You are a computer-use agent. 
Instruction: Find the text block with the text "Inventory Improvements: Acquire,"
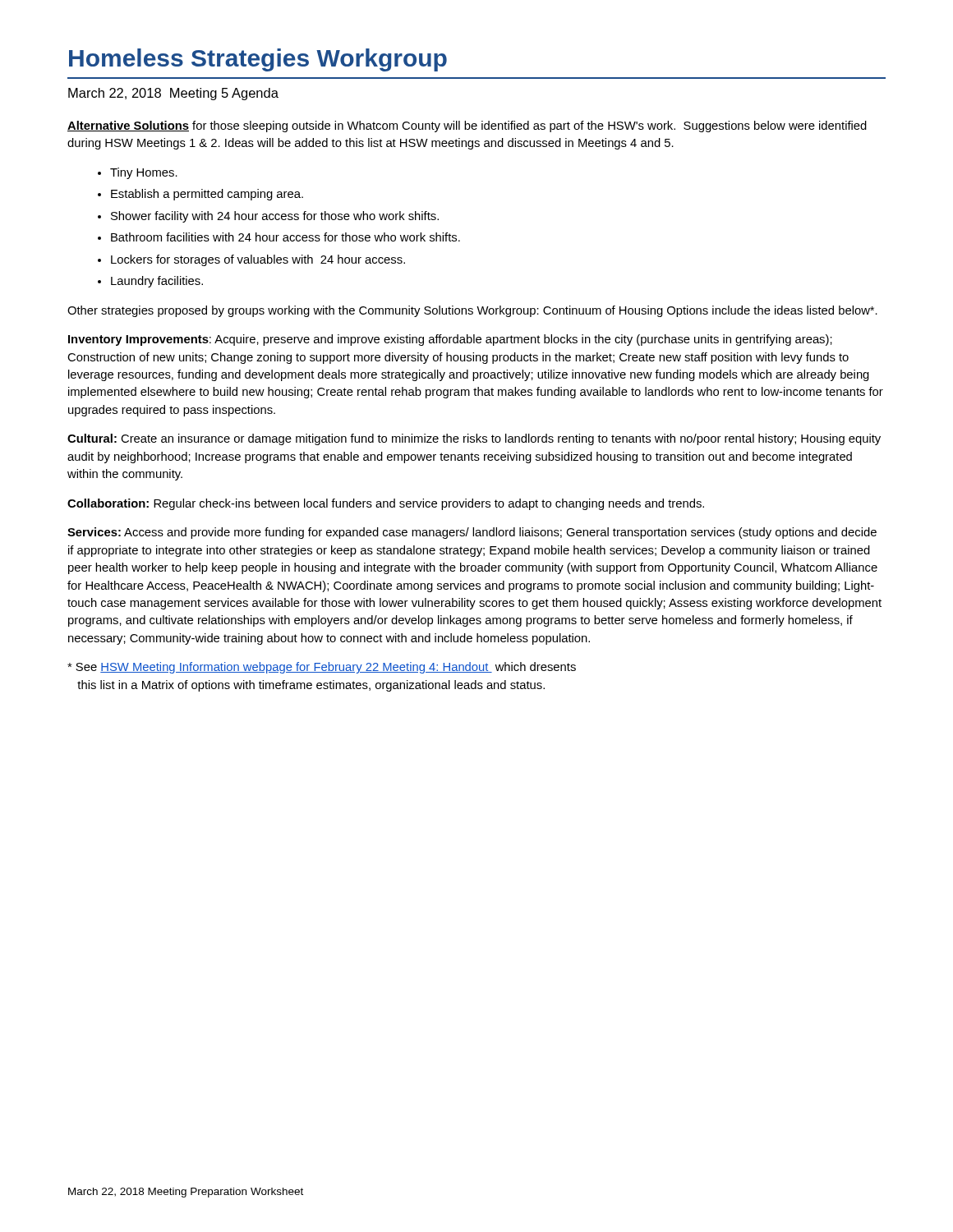475,375
